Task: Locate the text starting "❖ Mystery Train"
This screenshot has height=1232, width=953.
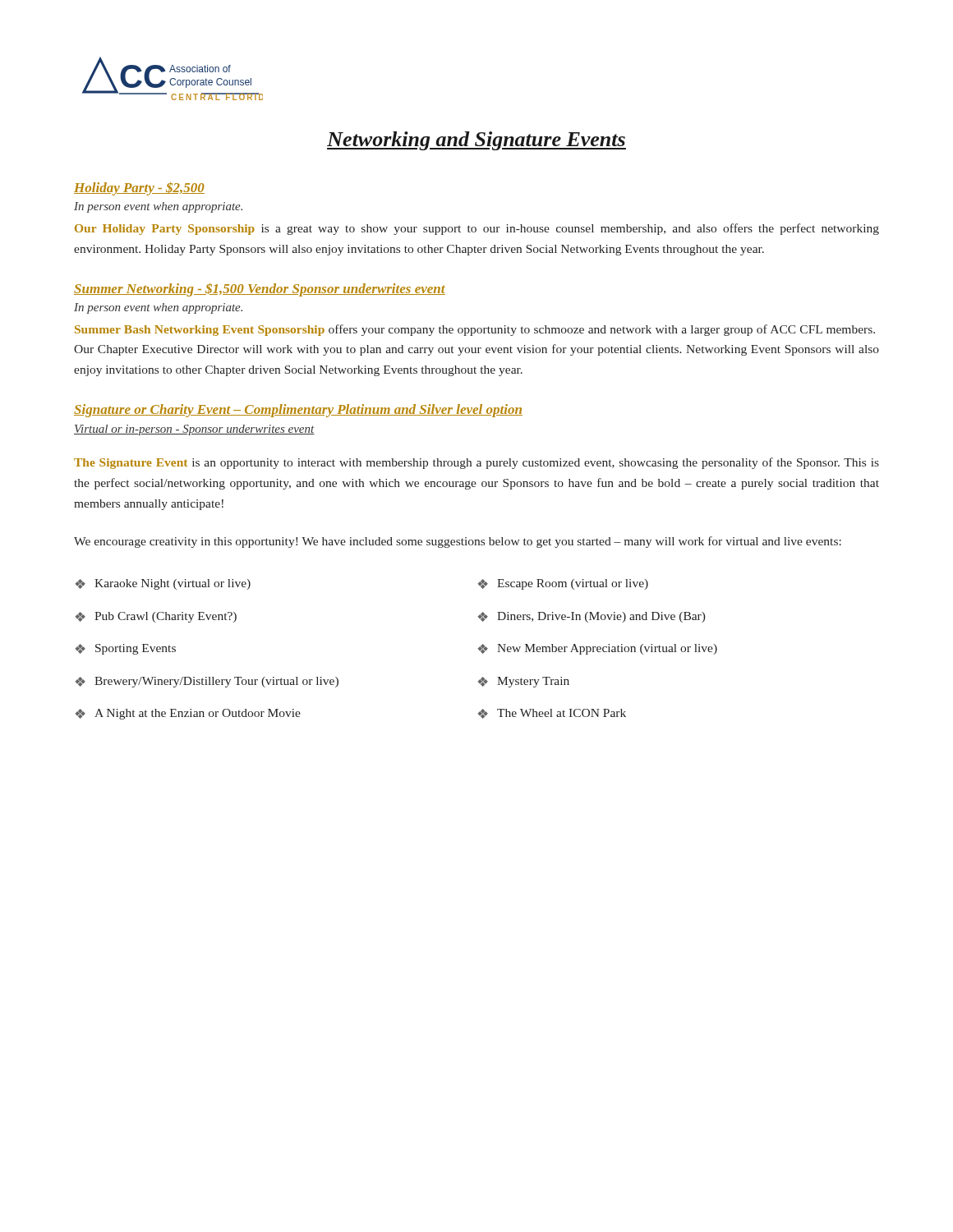Action: (x=524, y=682)
